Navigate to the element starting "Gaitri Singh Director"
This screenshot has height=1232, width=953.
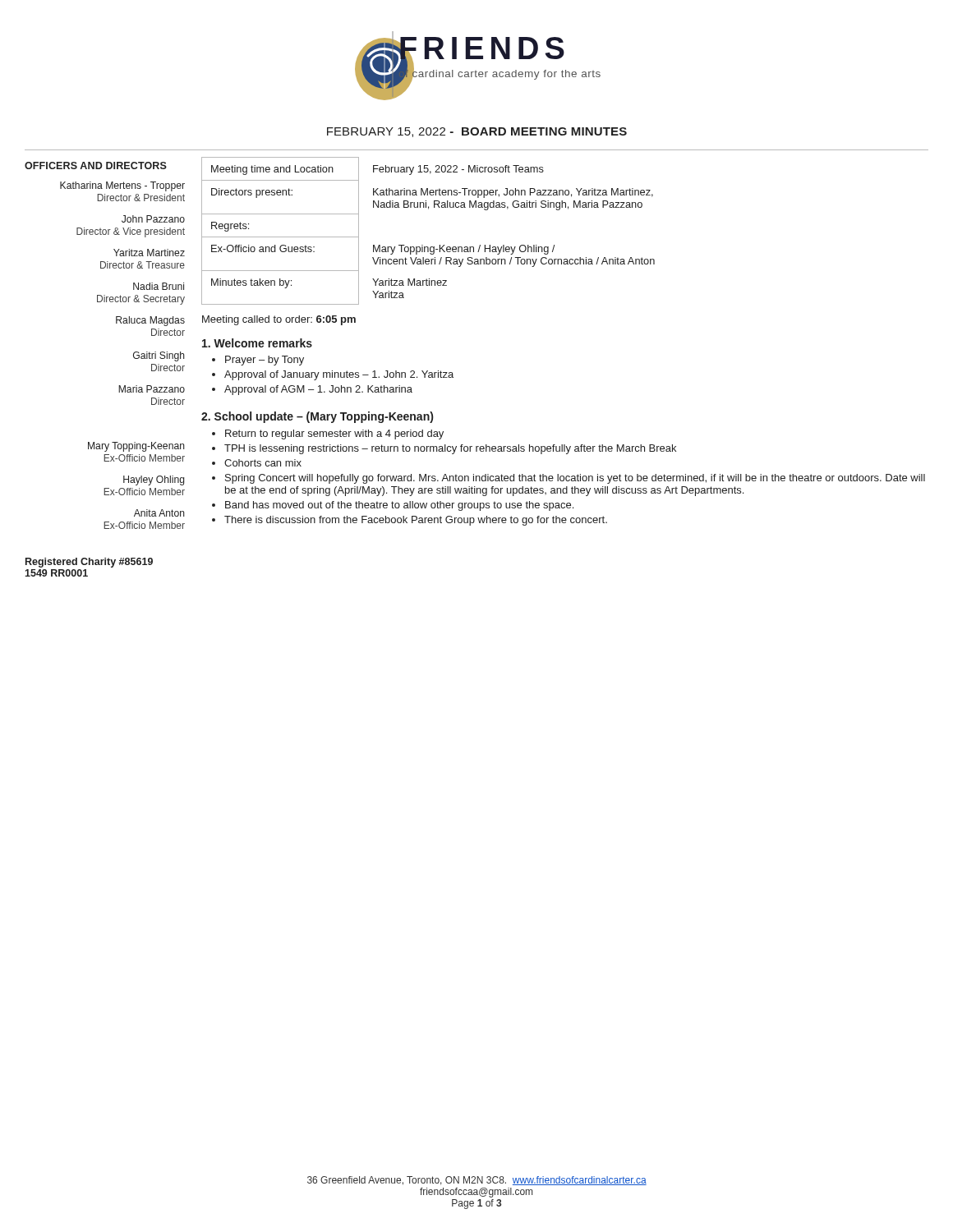(159, 356)
